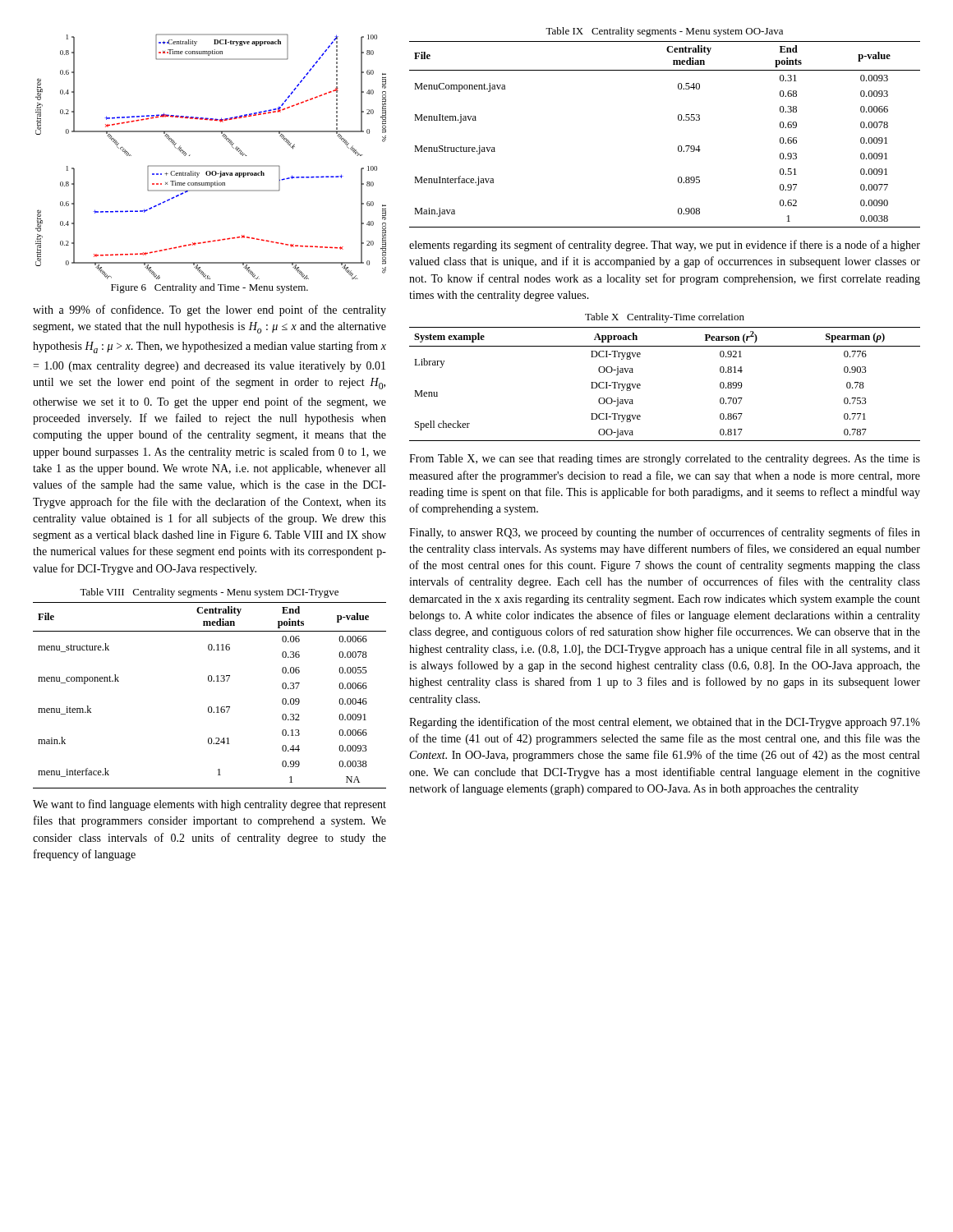Find the element starting "Table X Centrality-Time correlation"
This screenshot has width=953, height=1232.
tap(665, 317)
